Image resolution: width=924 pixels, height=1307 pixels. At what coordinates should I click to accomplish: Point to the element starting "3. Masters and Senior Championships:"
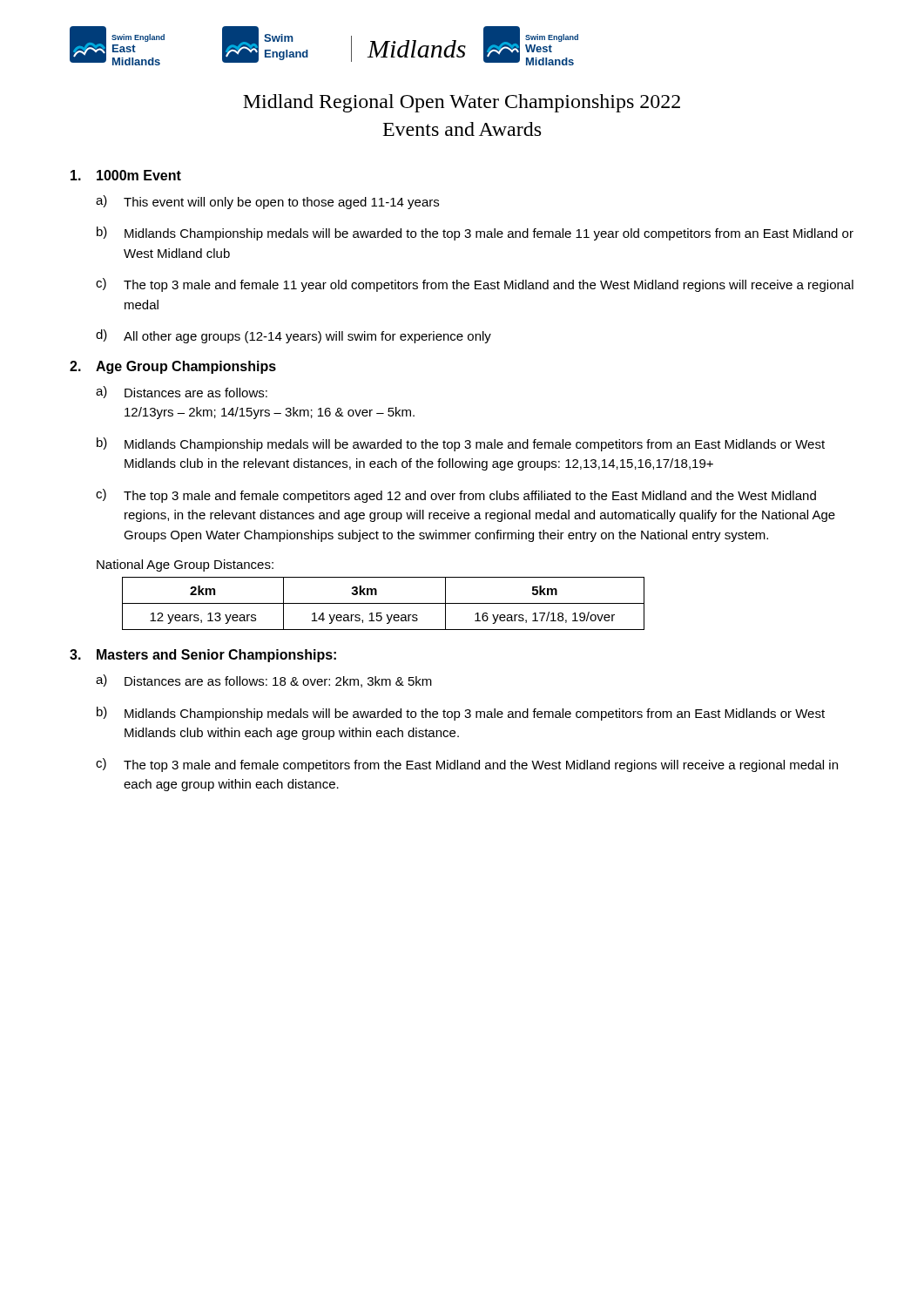pos(204,655)
